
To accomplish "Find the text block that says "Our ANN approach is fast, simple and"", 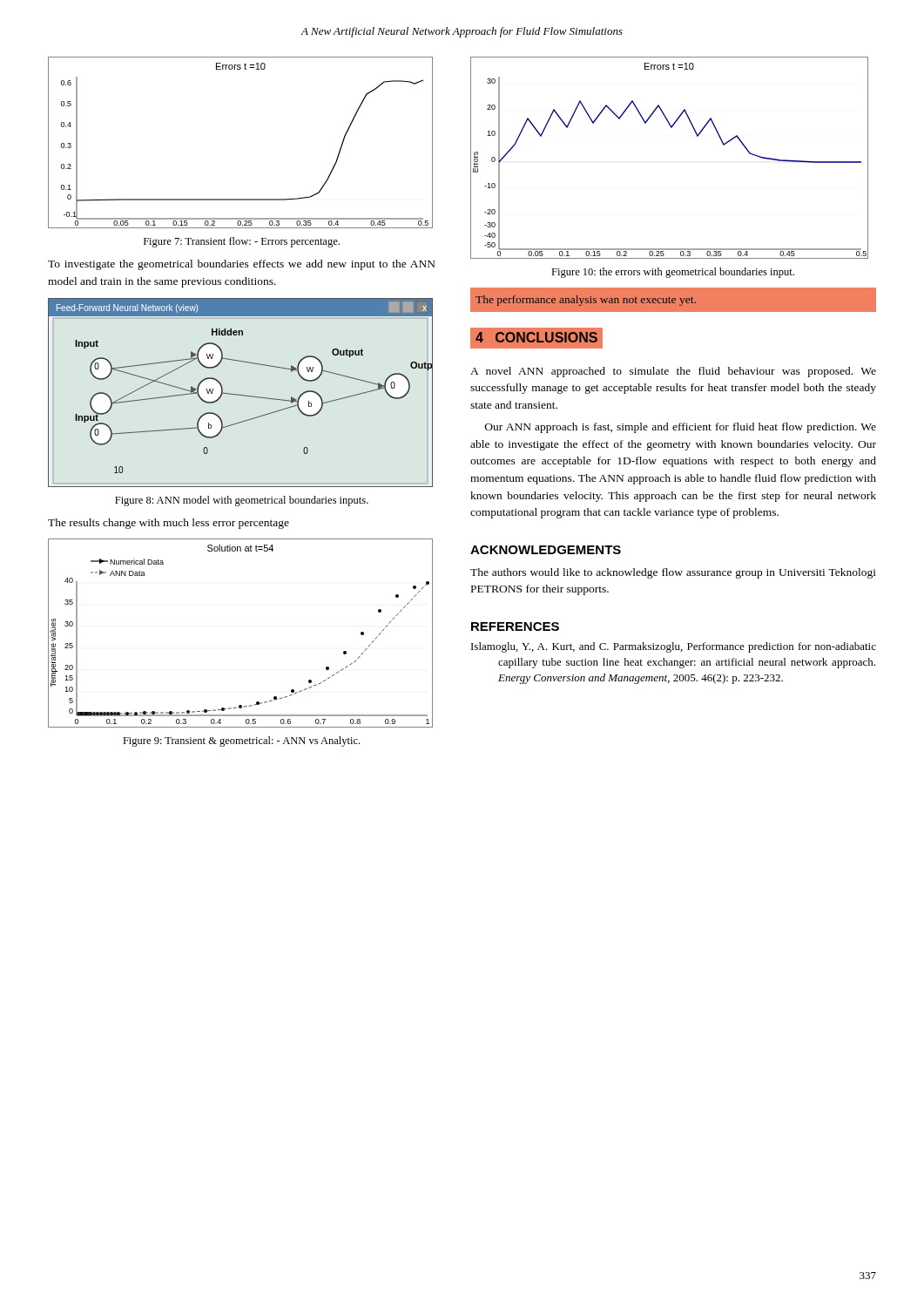I will tap(673, 469).
